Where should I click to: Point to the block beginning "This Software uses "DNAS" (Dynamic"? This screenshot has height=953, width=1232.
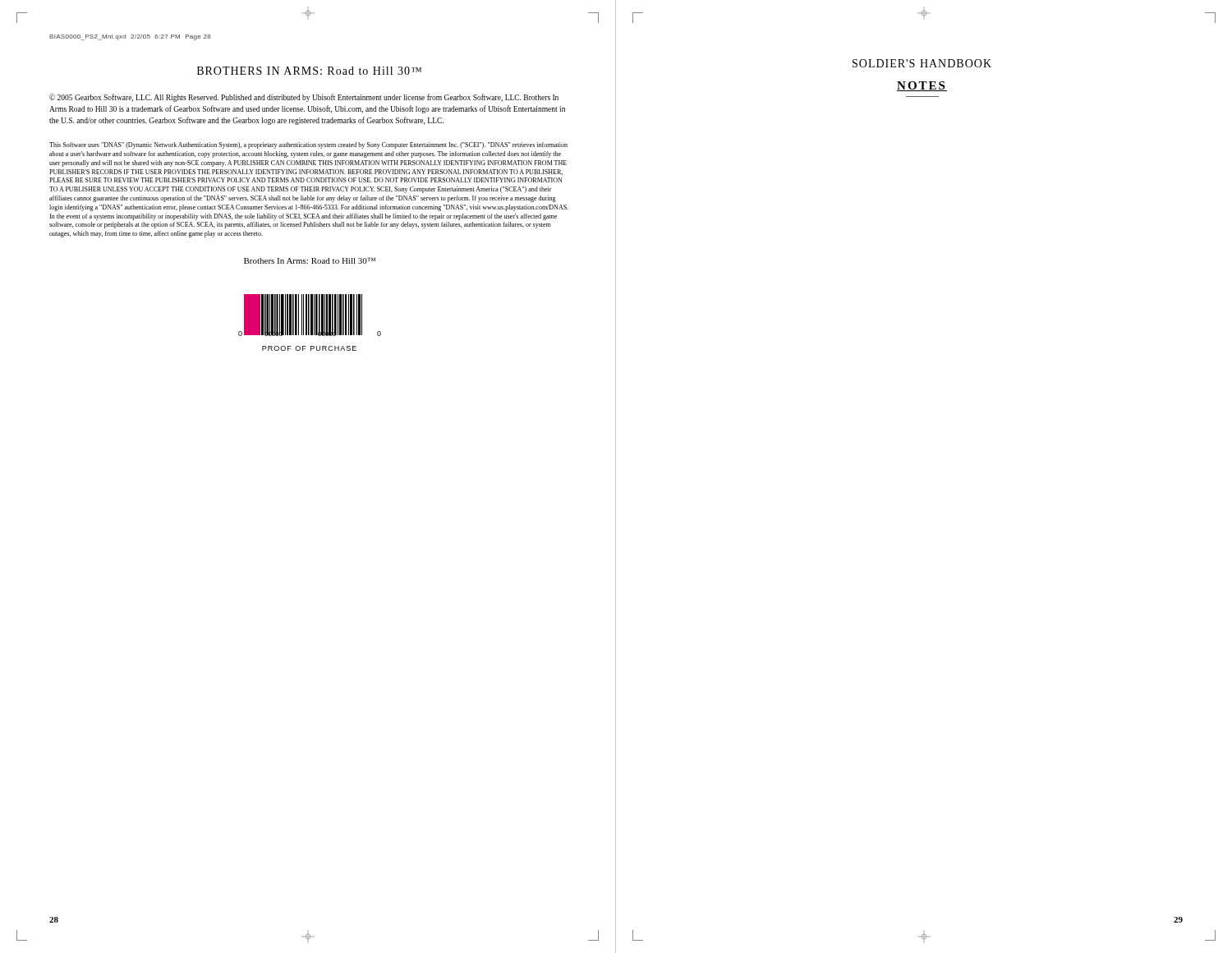point(309,190)
